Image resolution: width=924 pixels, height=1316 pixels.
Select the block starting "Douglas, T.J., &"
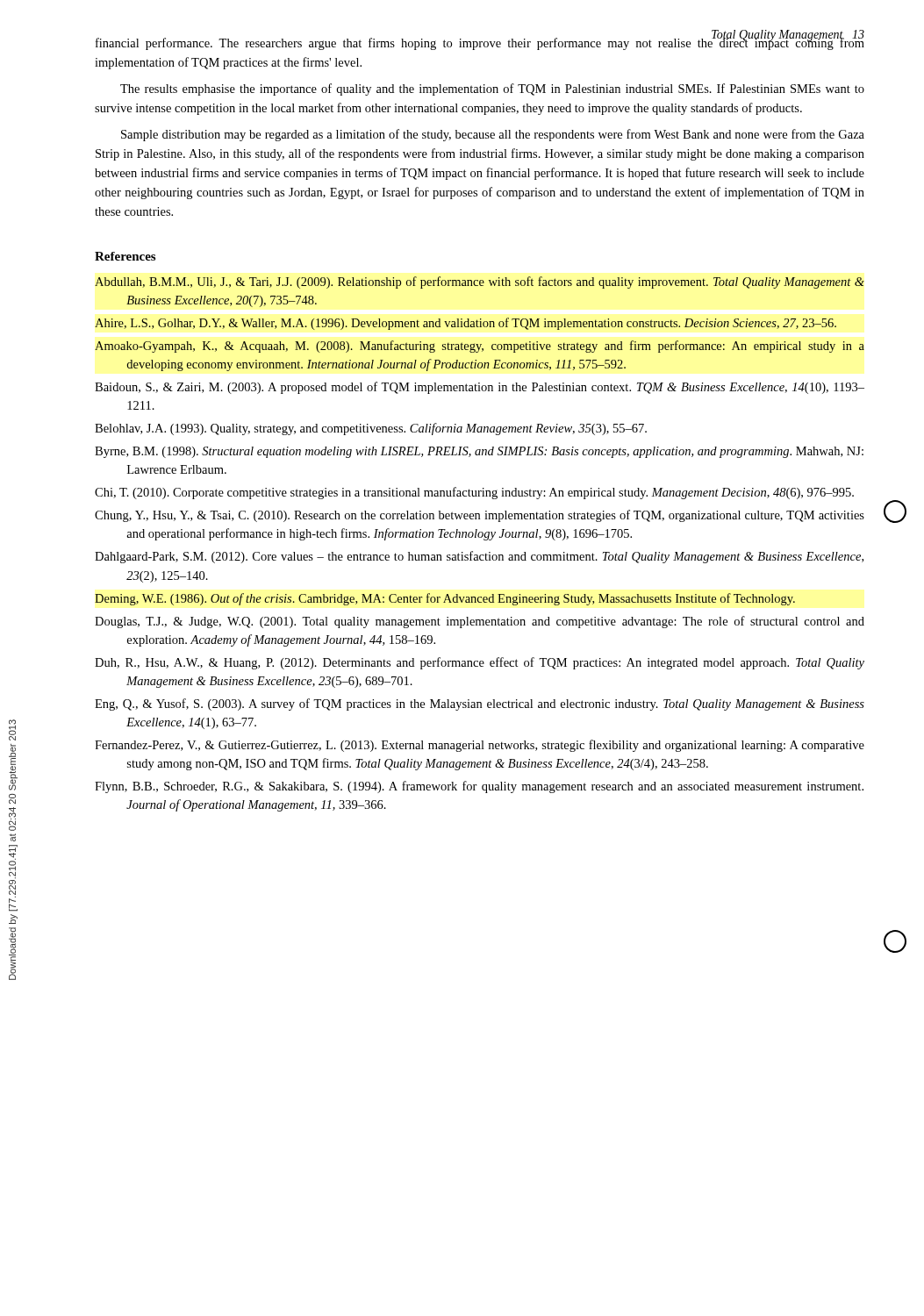click(x=480, y=630)
